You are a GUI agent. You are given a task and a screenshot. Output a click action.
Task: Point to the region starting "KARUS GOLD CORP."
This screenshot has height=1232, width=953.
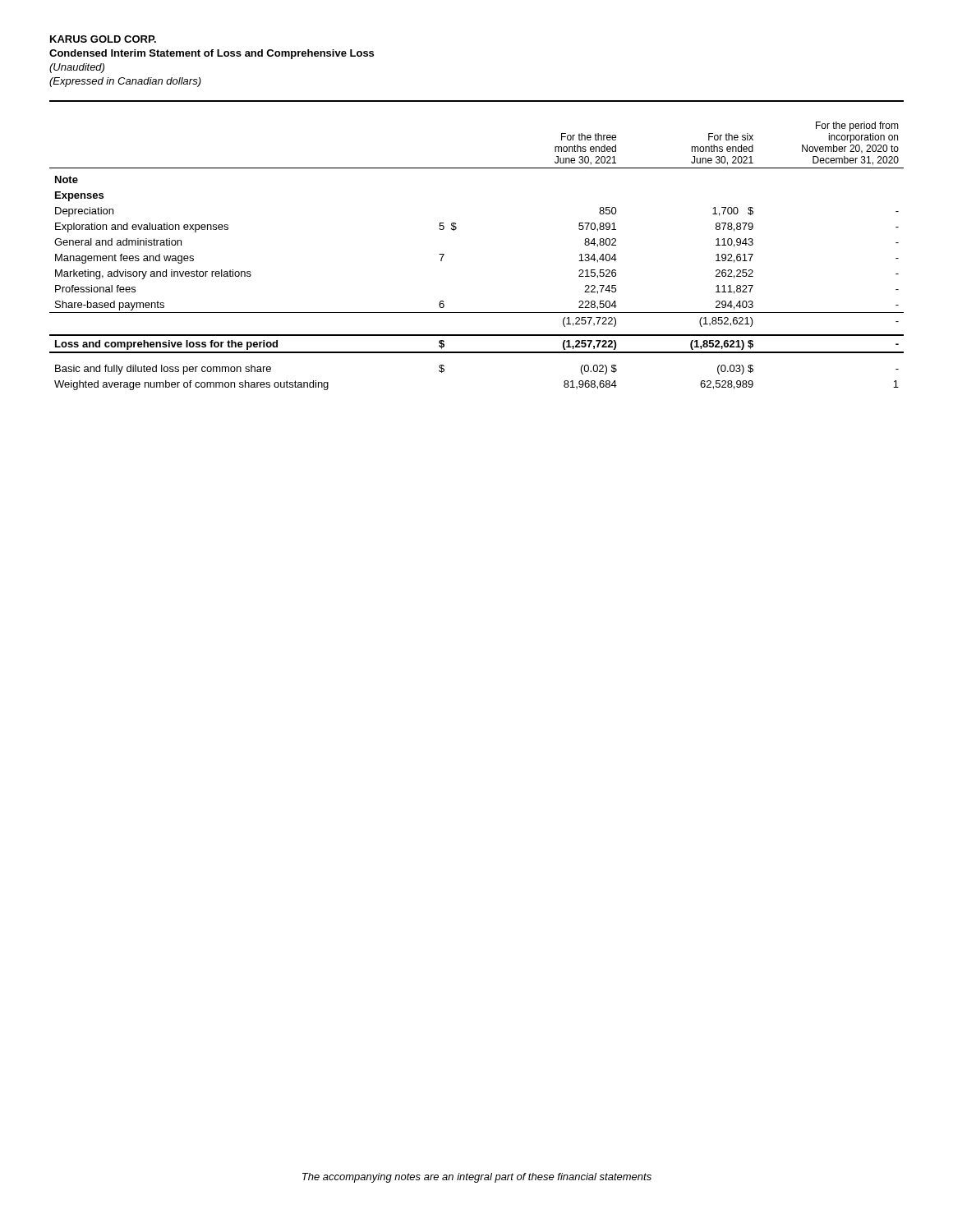tap(103, 39)
